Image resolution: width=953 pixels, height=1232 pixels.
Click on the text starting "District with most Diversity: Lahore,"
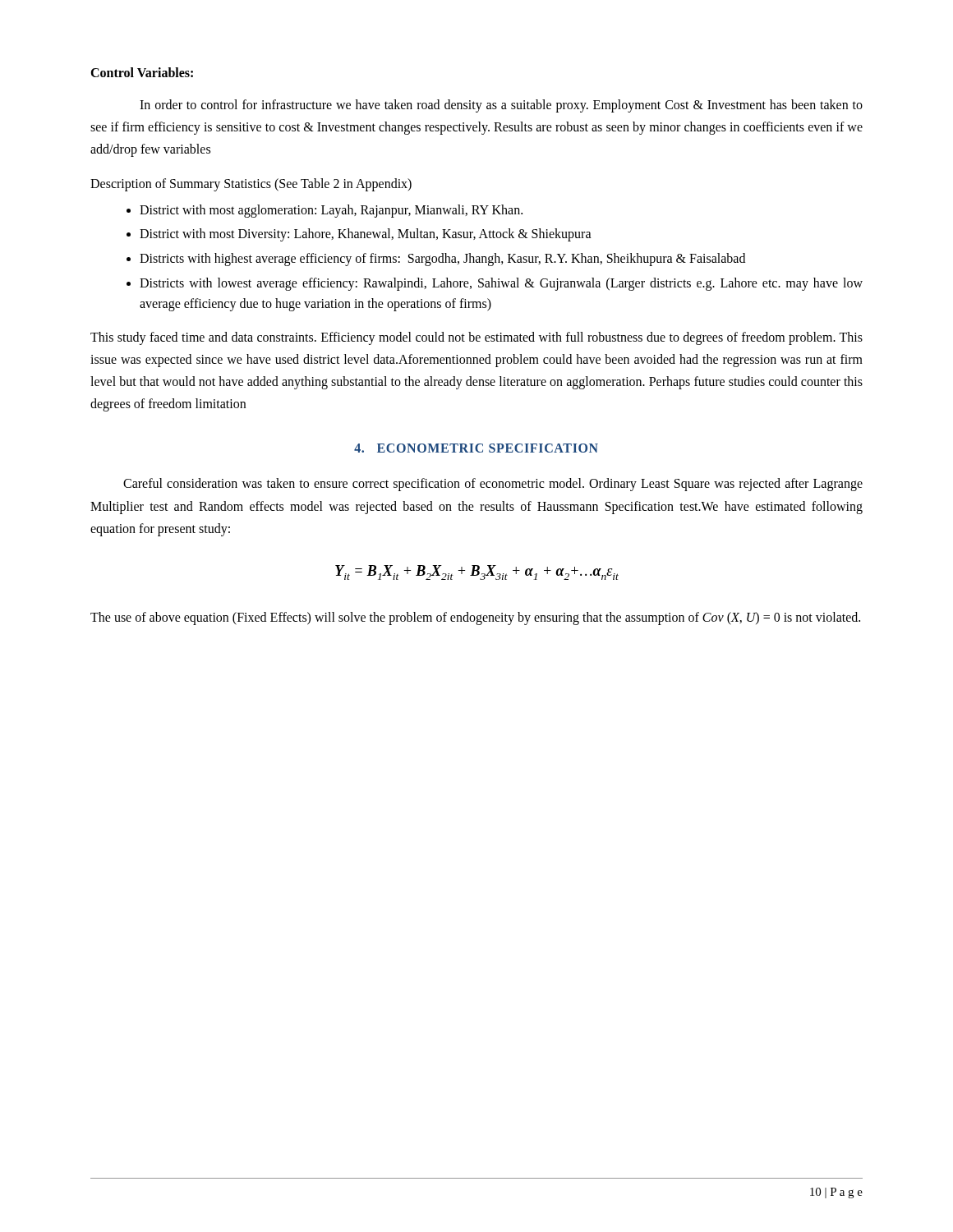click(x=365, y=234)
